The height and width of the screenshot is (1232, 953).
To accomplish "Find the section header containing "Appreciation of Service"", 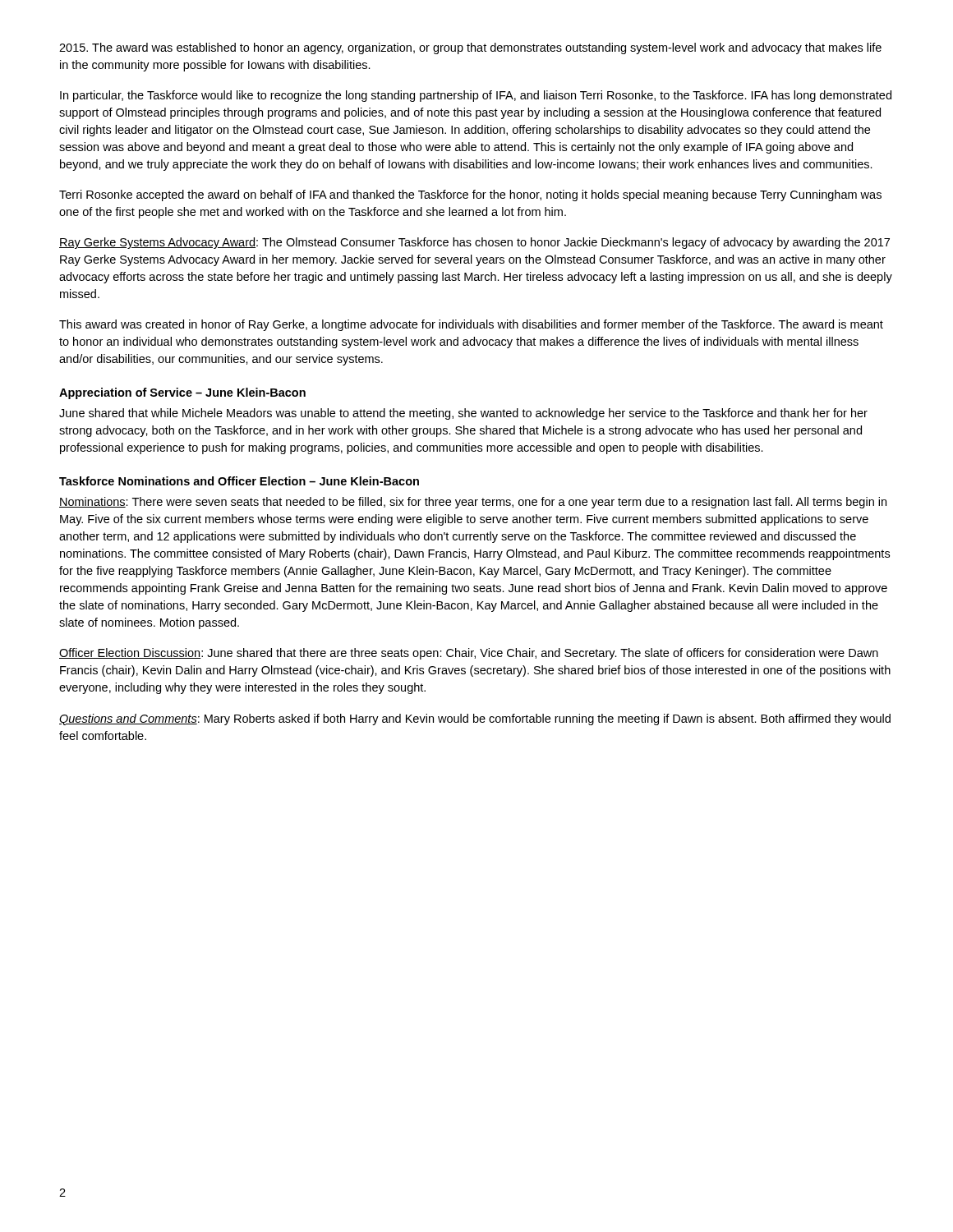I will point(183,393).
